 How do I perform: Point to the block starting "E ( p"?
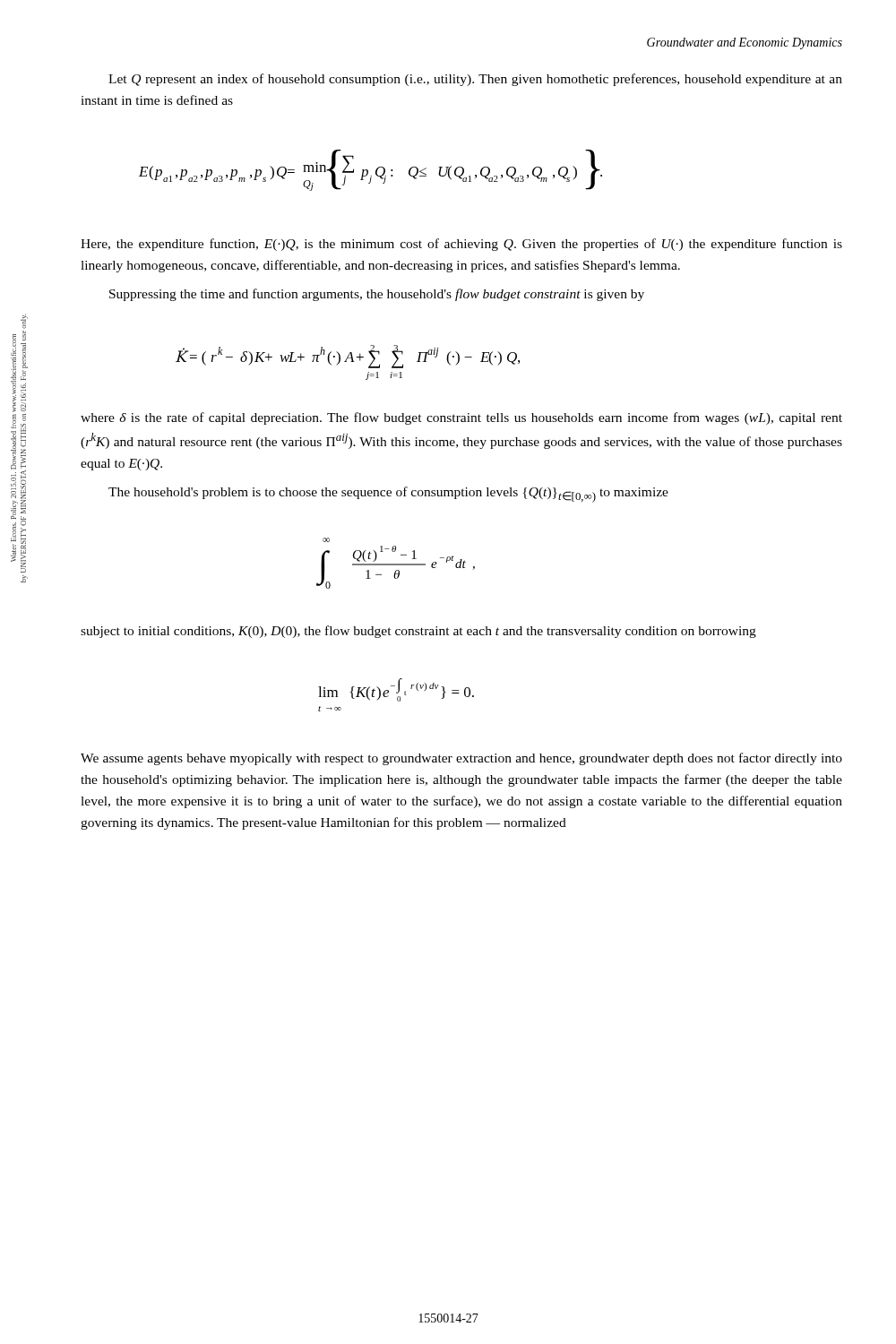461,172
